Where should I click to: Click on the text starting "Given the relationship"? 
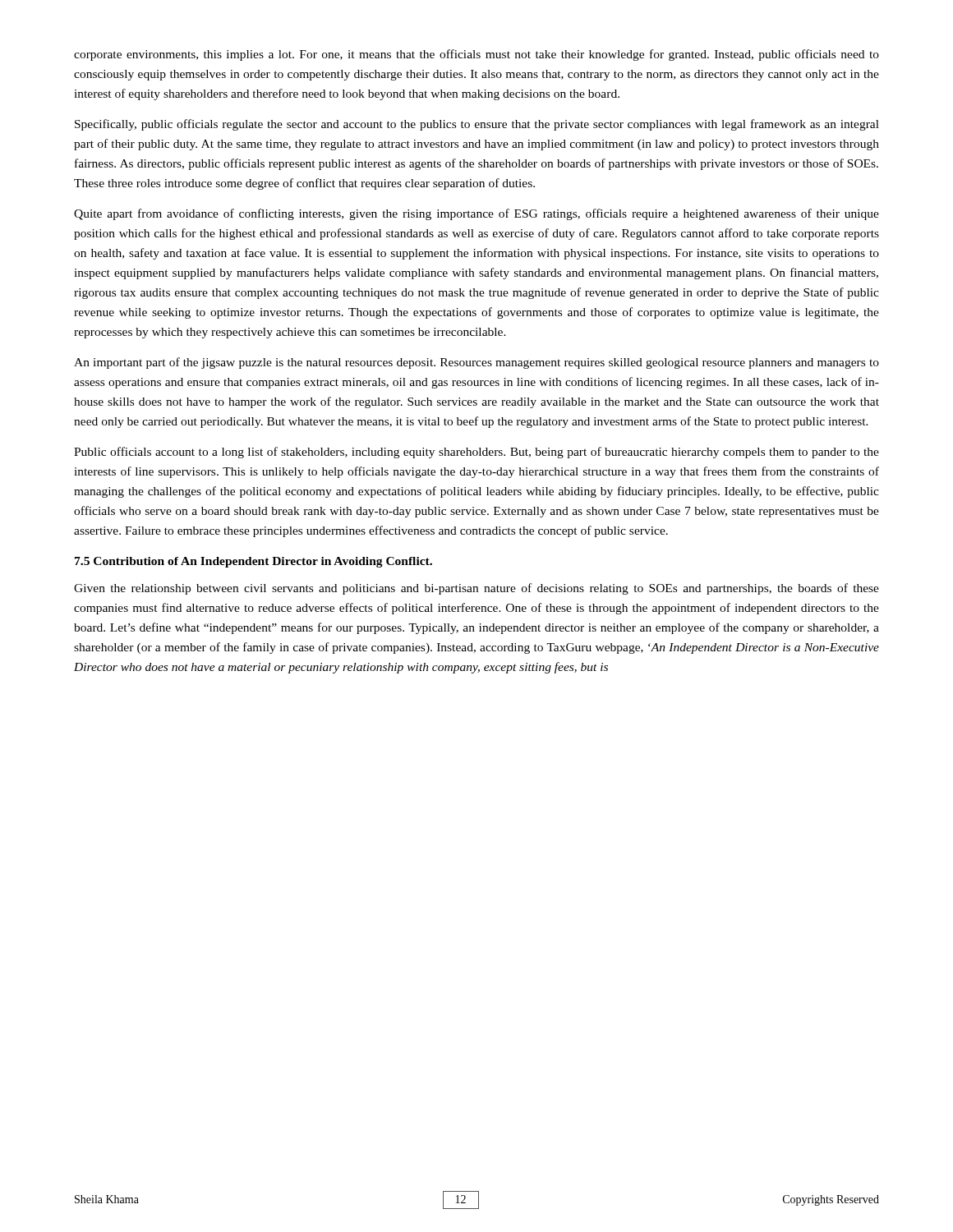pos(476,627)
